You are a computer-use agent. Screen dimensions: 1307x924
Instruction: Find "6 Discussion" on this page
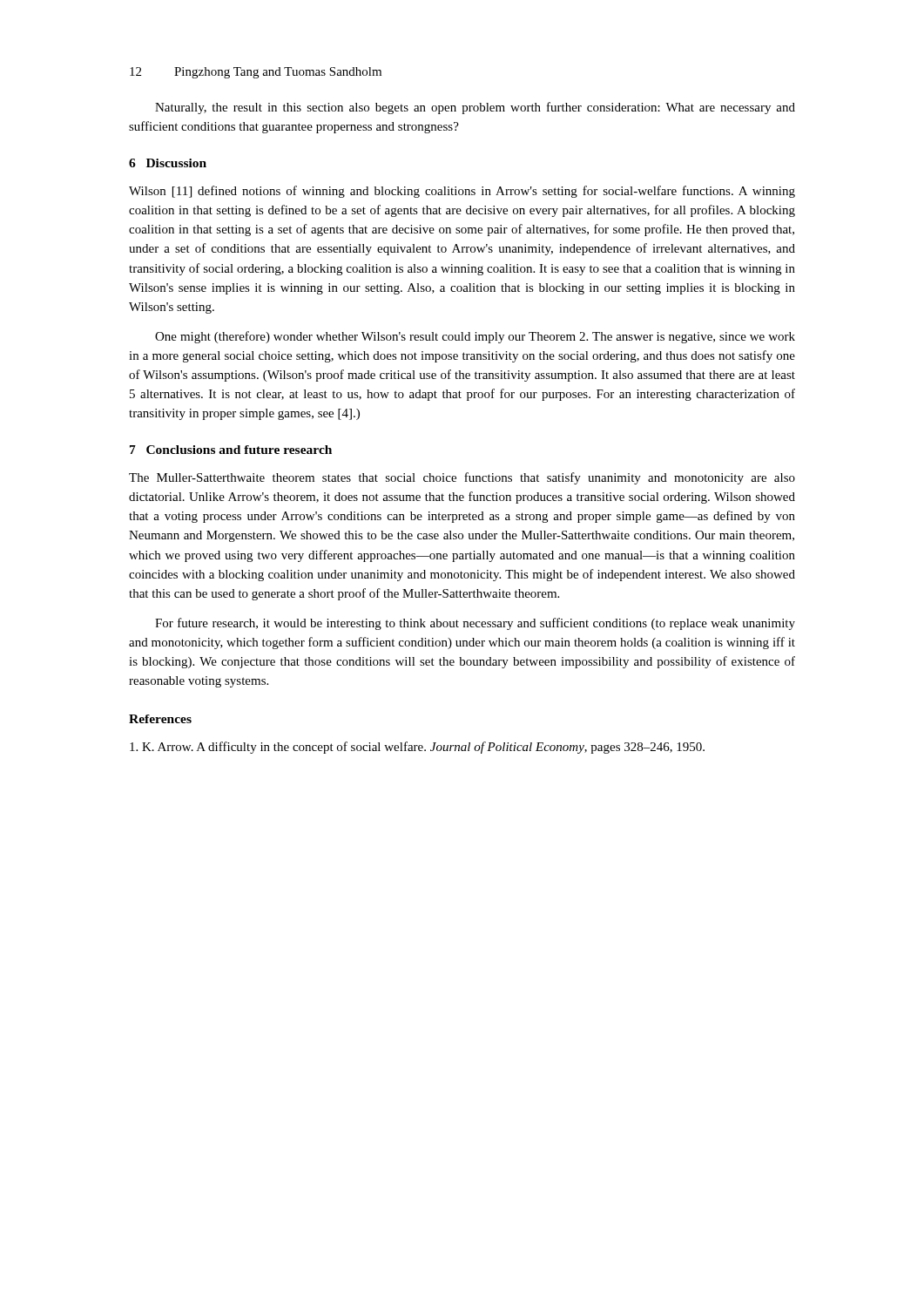pyautogui.click(x=168, y=162)
